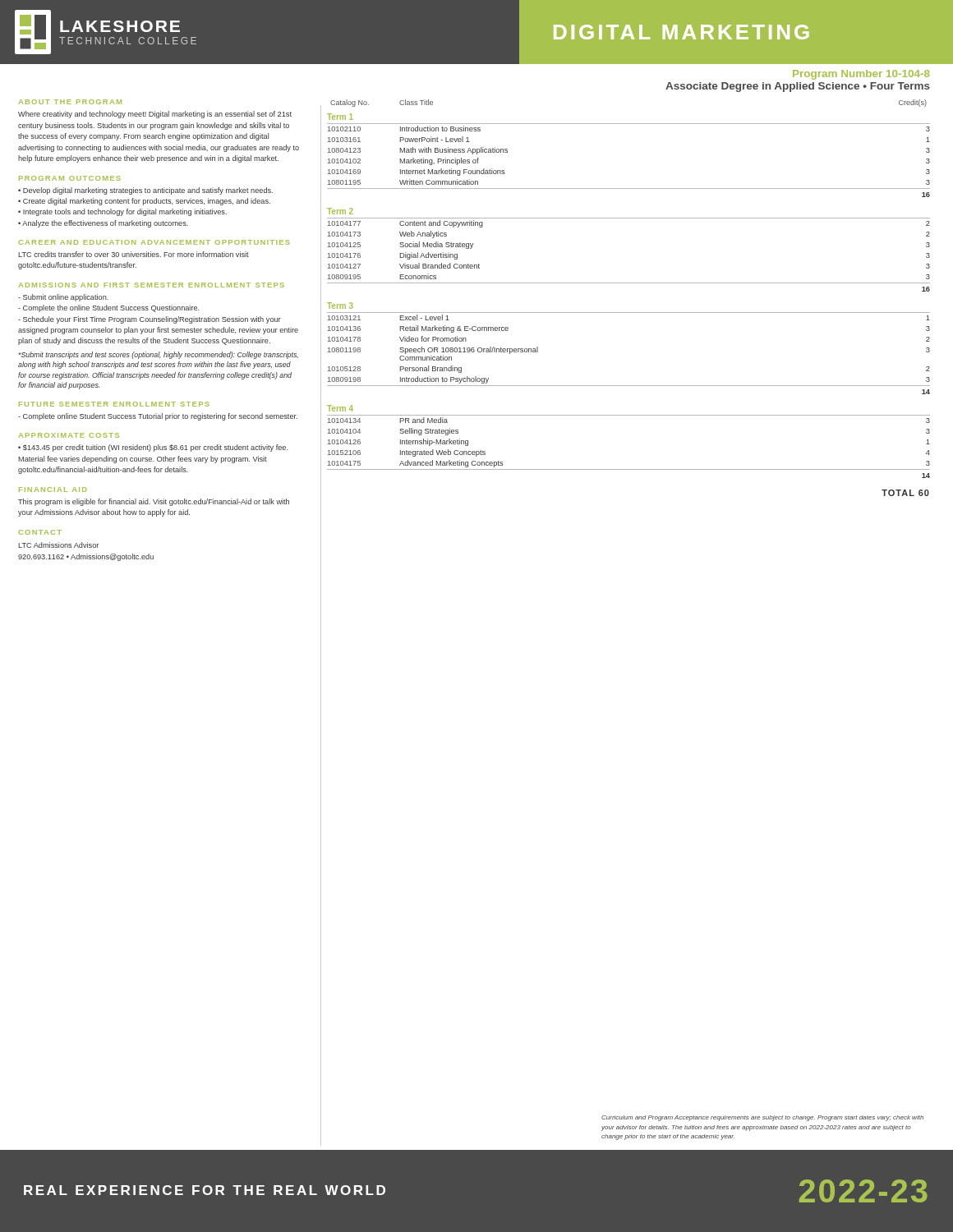This screenshot has height=1232, width=953.
Task: Select the text starting "PROGRAM OUTCOMES"
Action: coord(70,177)
